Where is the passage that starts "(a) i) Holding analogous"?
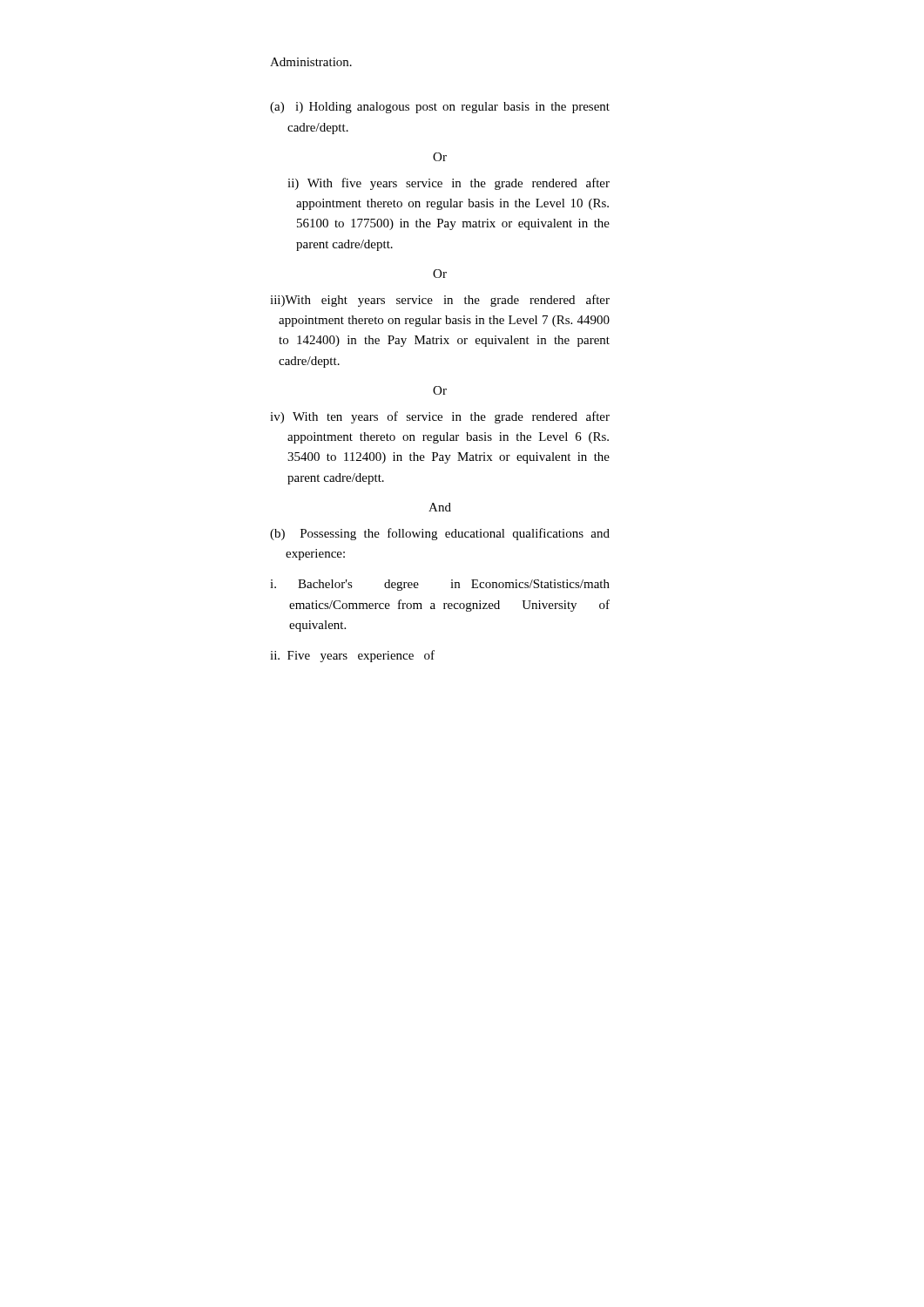The height and width of the screenshot is (1307, 924). click(x=440, y=117)
